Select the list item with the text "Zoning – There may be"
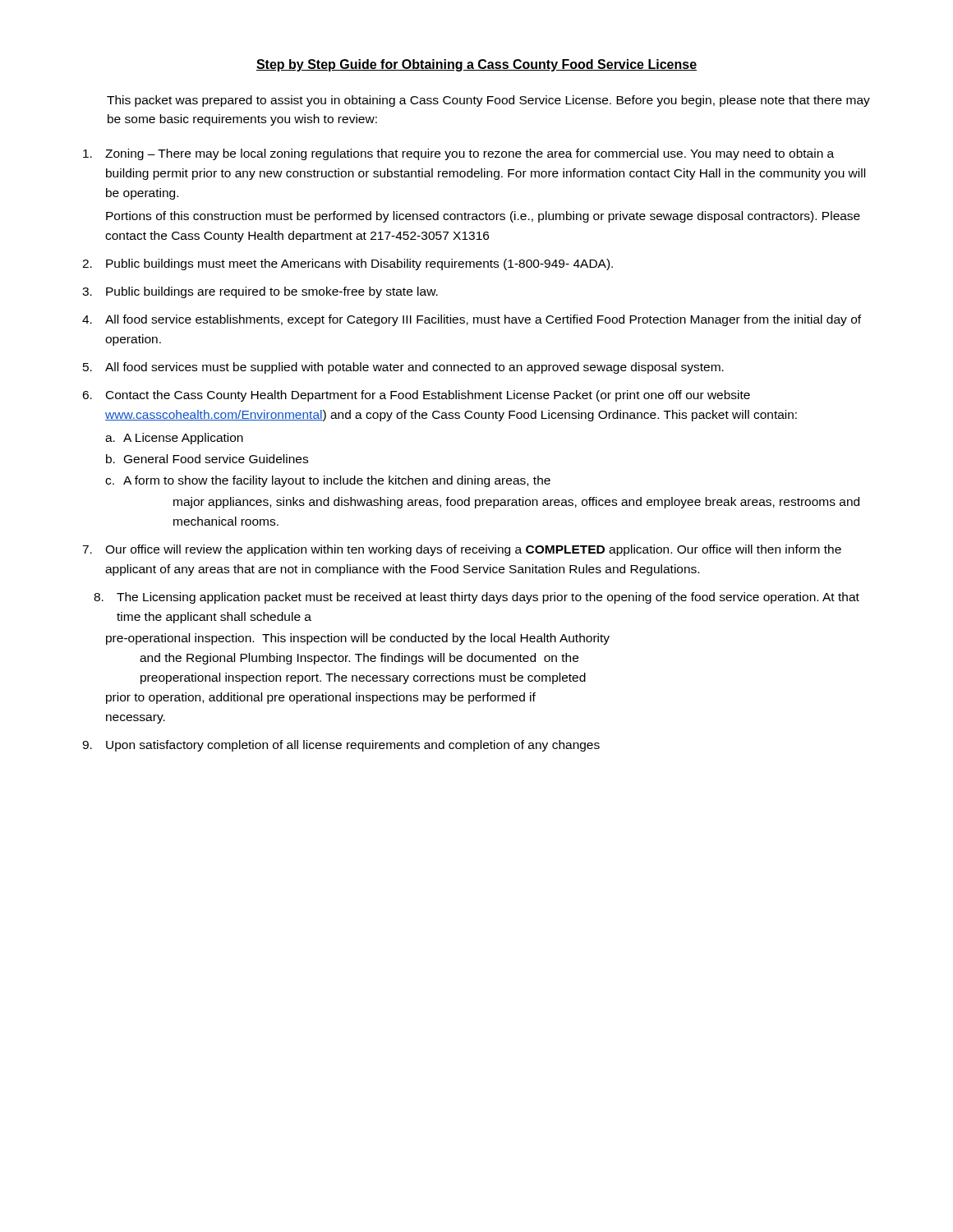The width and height of the screenshot is (953, 1232). pos(458,154)
